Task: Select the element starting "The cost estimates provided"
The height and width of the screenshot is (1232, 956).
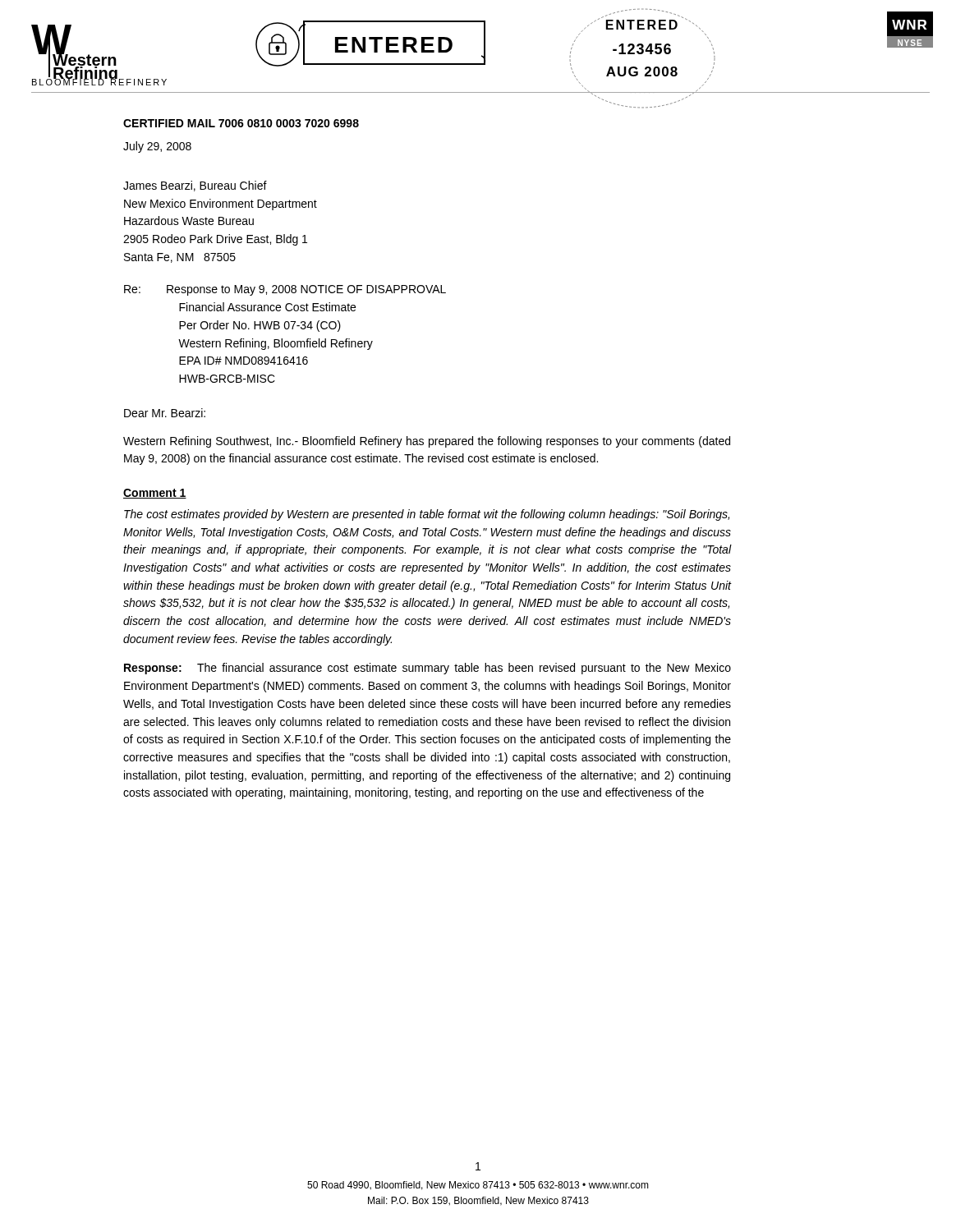Action: pyautogui.click(x=427, y=576)
